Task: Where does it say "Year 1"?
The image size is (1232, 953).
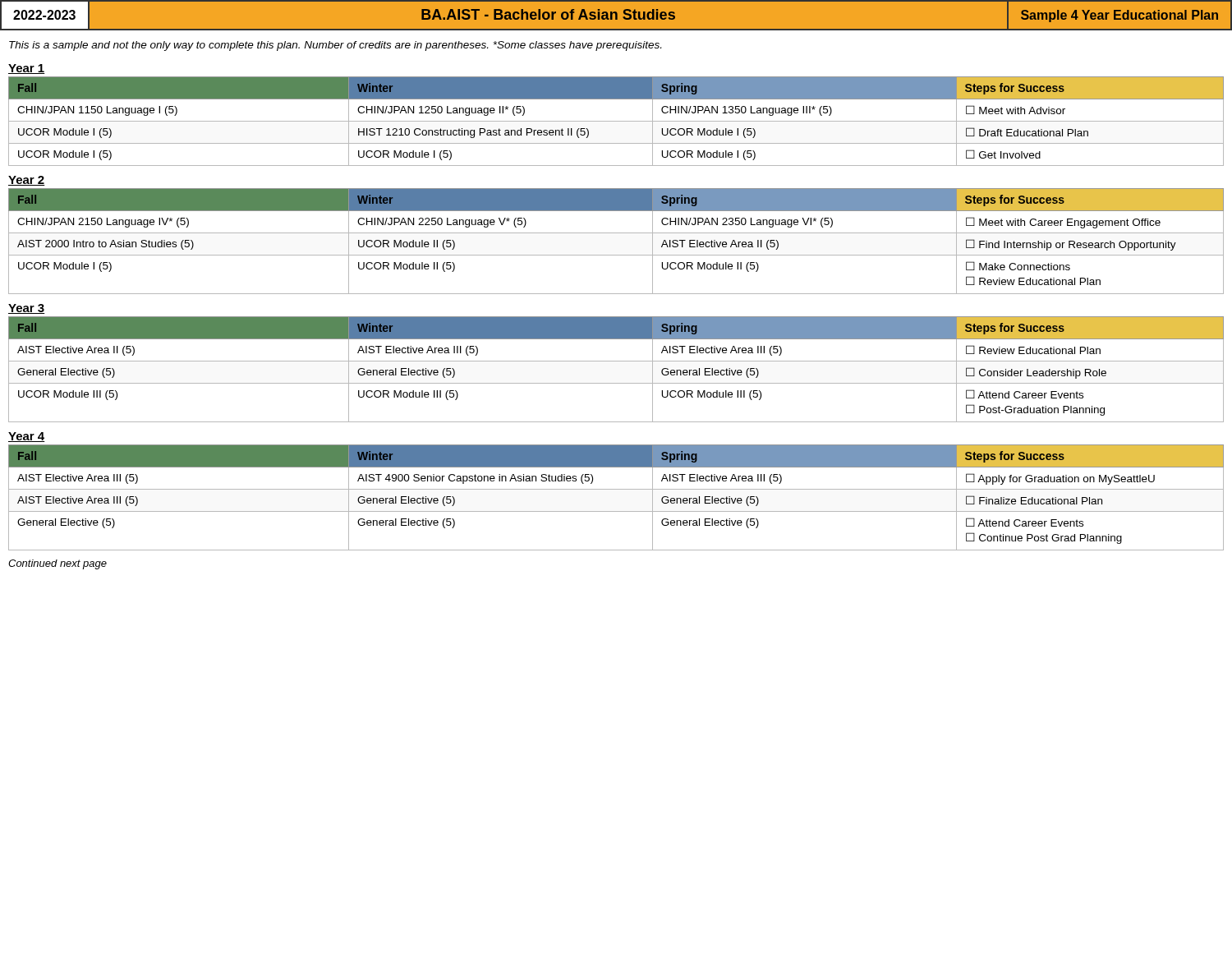Action: 26,68
